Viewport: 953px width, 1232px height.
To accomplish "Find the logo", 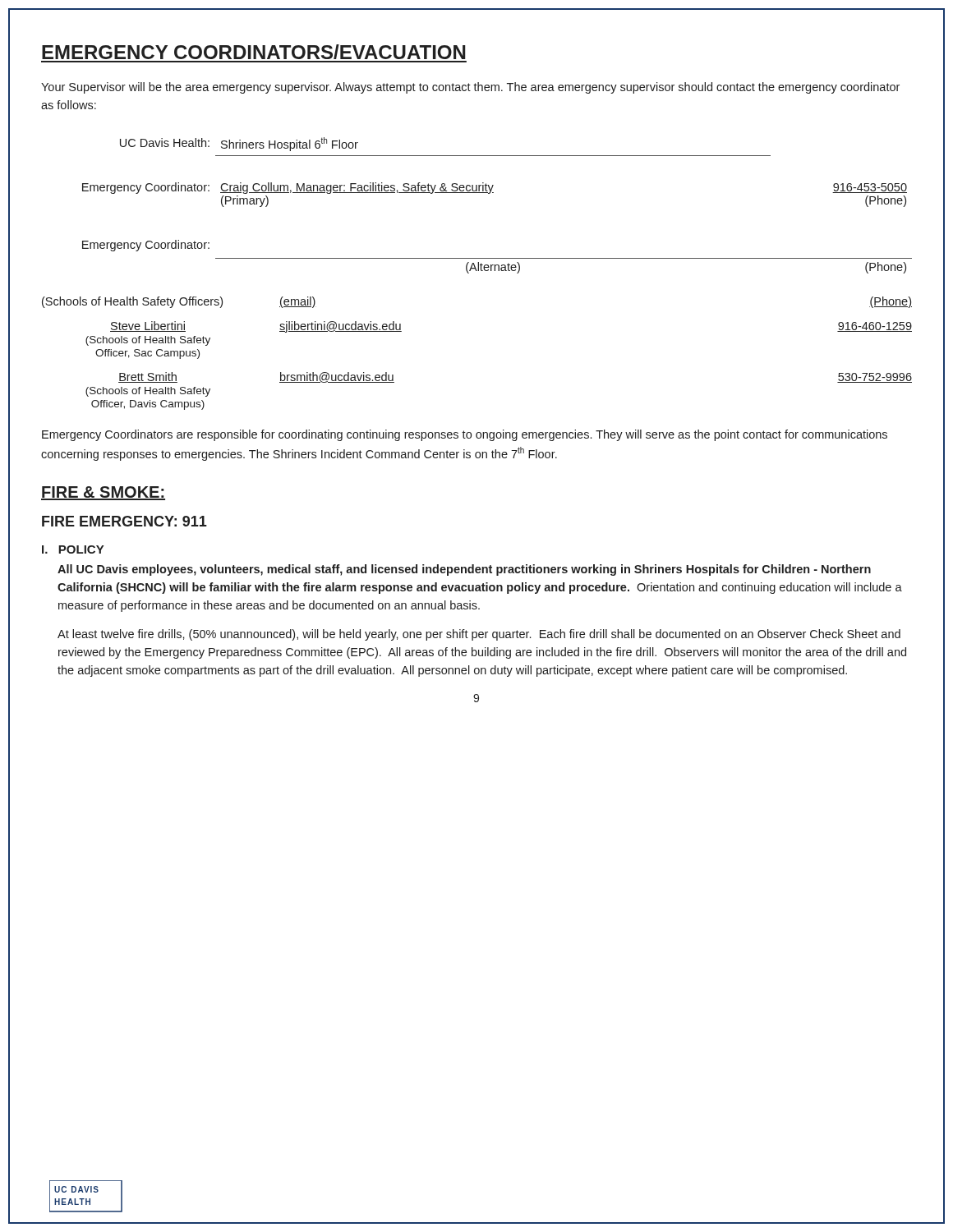I will pyautogui.click(x=86, y=1198).
